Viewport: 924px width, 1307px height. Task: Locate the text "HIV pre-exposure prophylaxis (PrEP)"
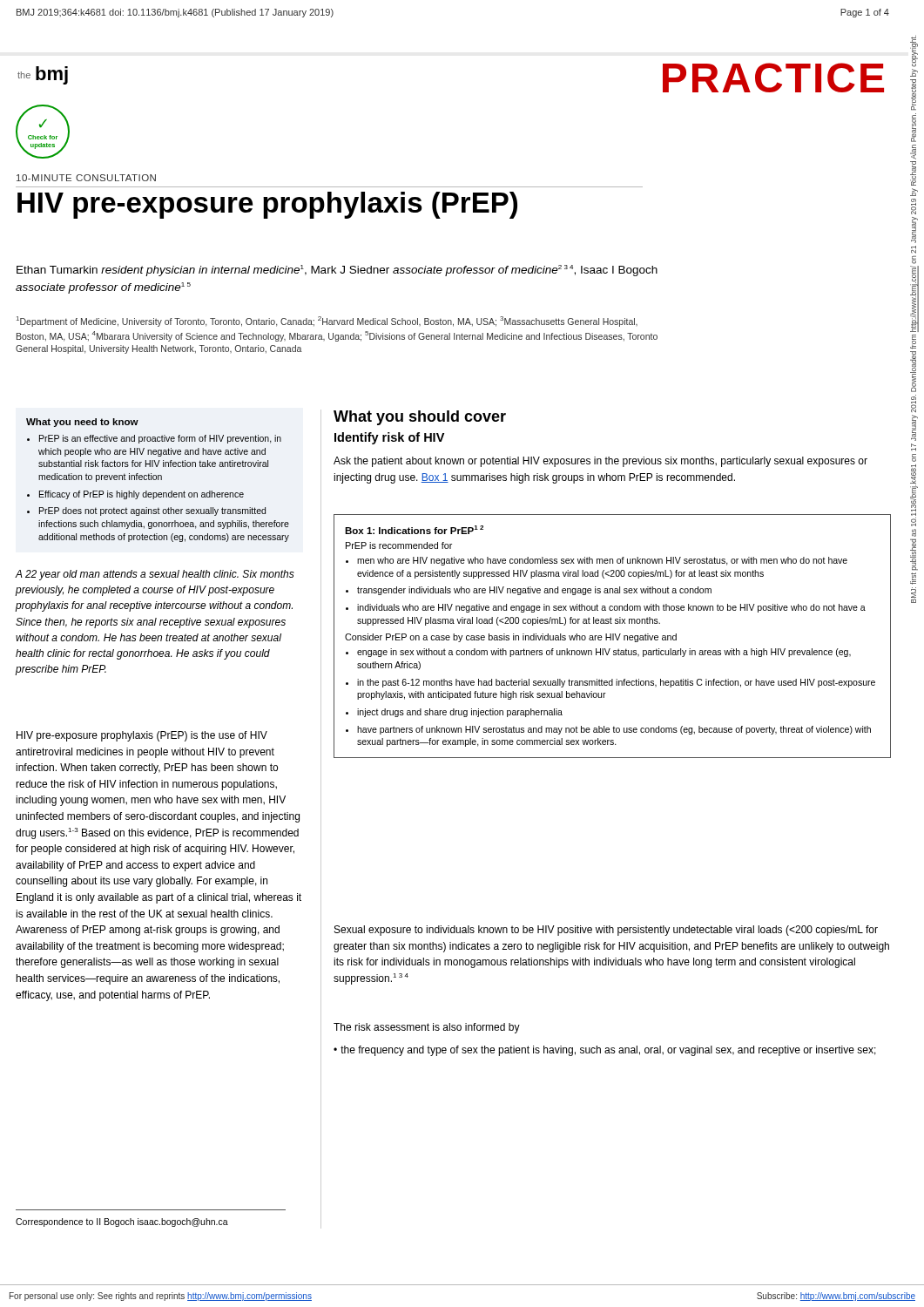coord(267,203)
